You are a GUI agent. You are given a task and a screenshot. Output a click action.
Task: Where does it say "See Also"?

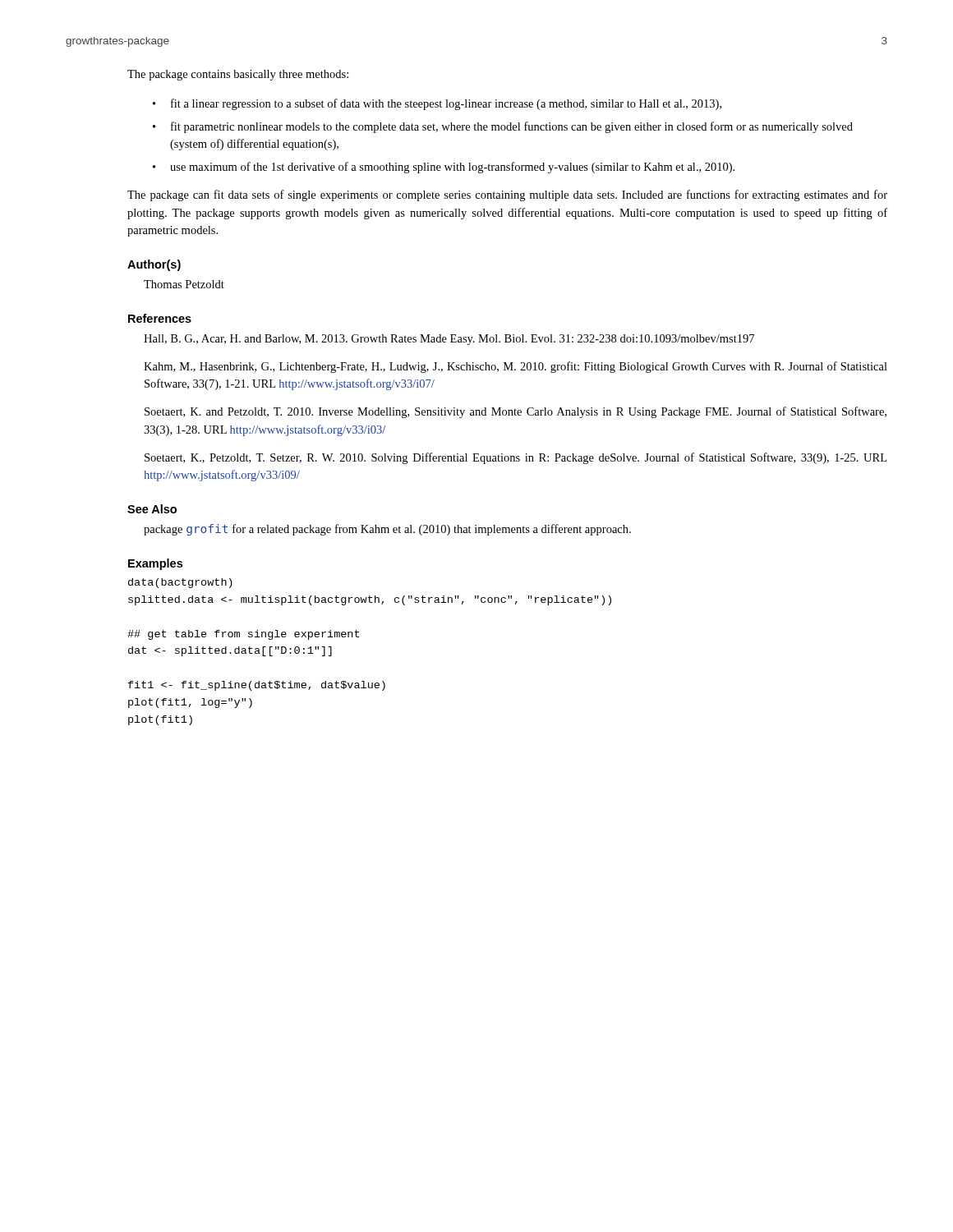pos(152,509)
